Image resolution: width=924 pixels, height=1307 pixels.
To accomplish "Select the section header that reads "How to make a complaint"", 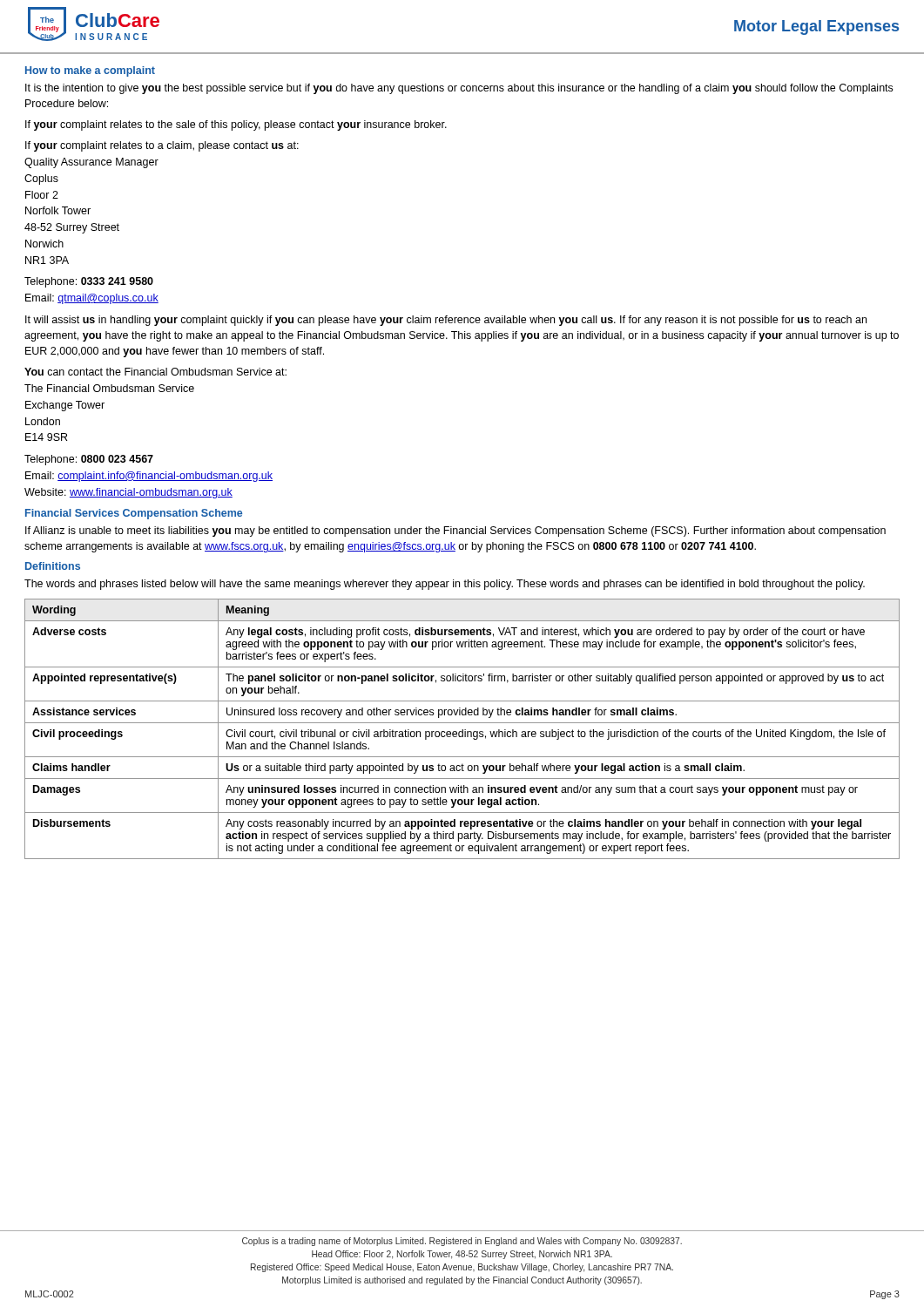I will click(90, 71).
